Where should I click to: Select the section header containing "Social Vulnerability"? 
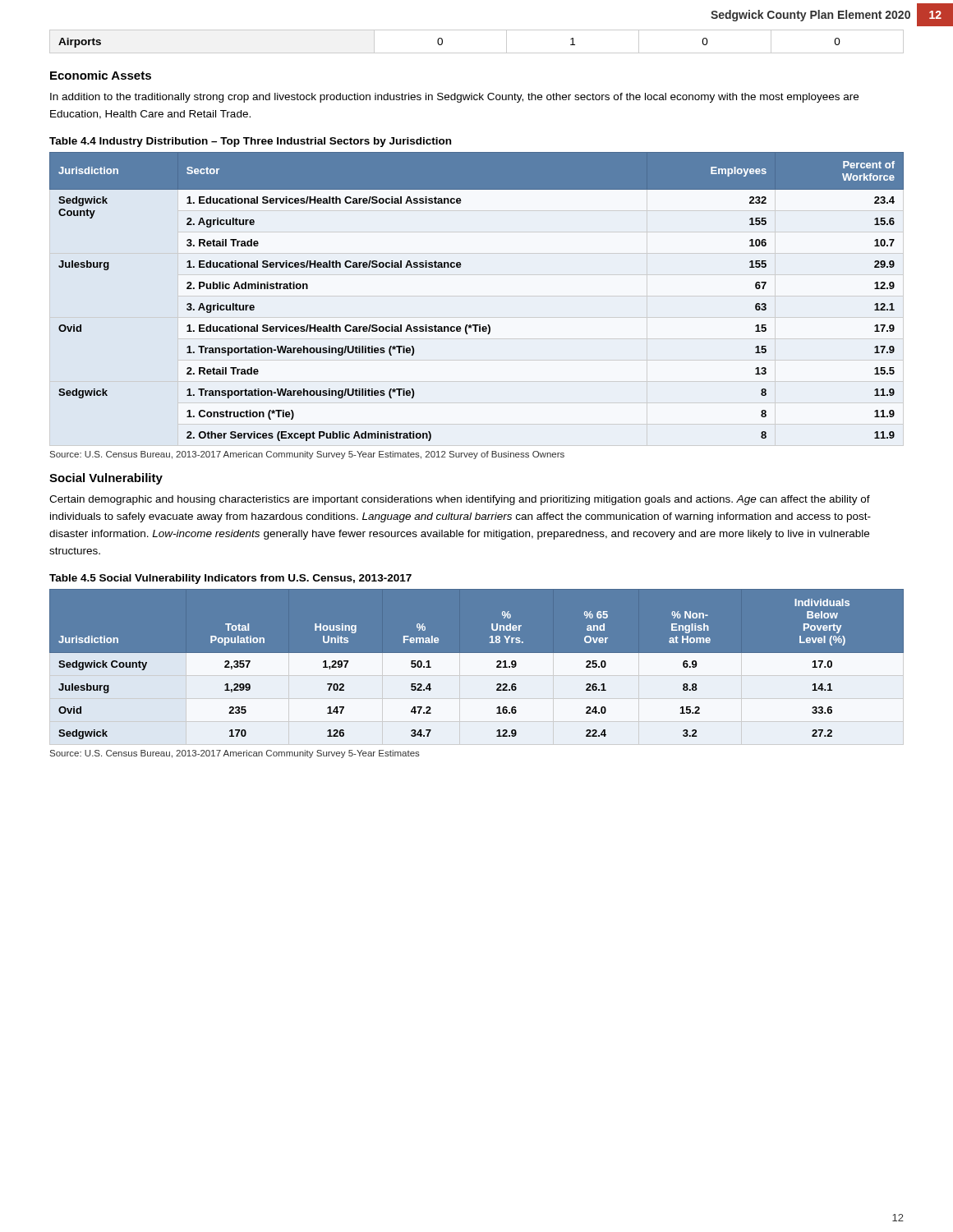click(106, 477)
